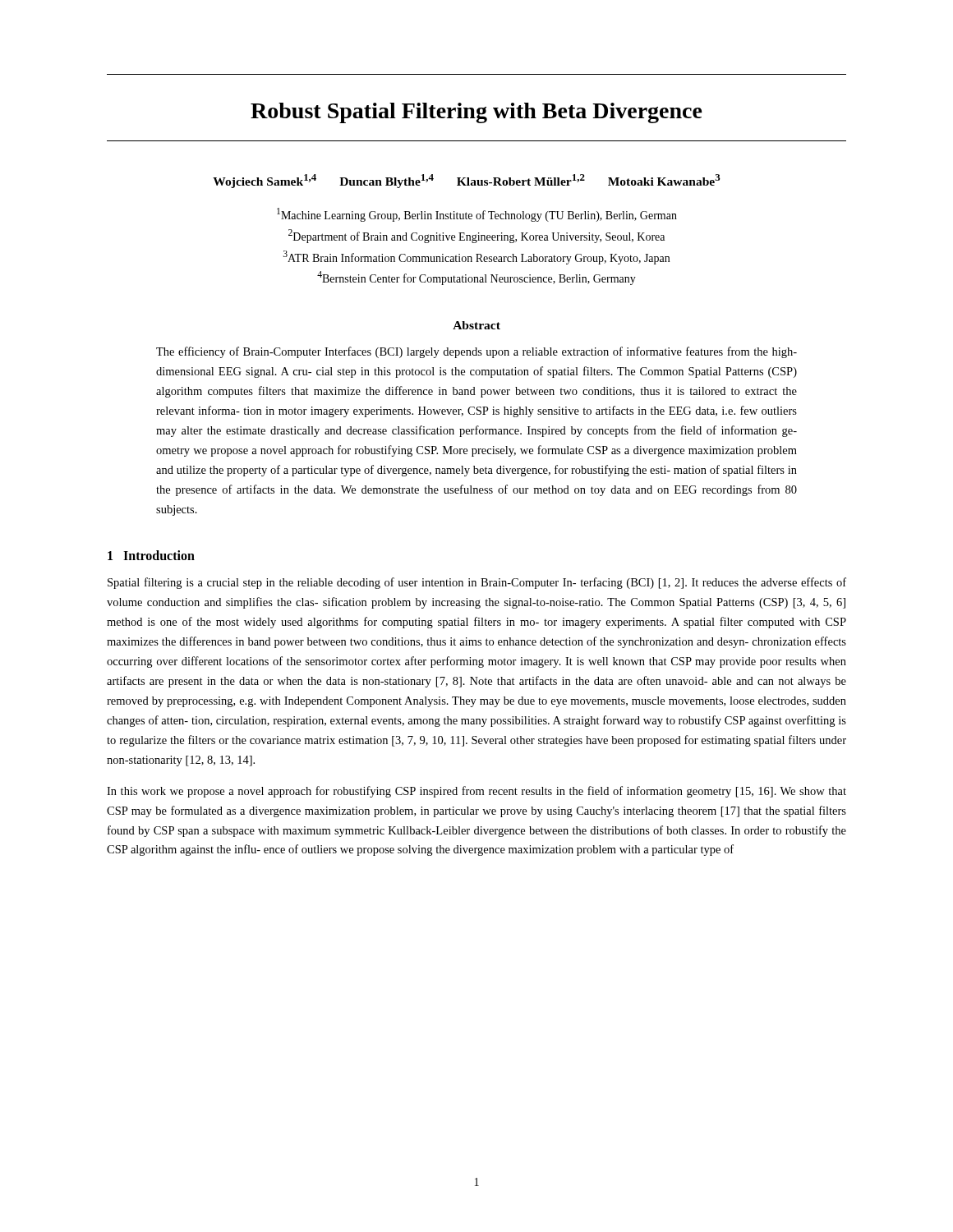Find the block on this page that starts "In this work we propose a"

[x=476, y=820]
